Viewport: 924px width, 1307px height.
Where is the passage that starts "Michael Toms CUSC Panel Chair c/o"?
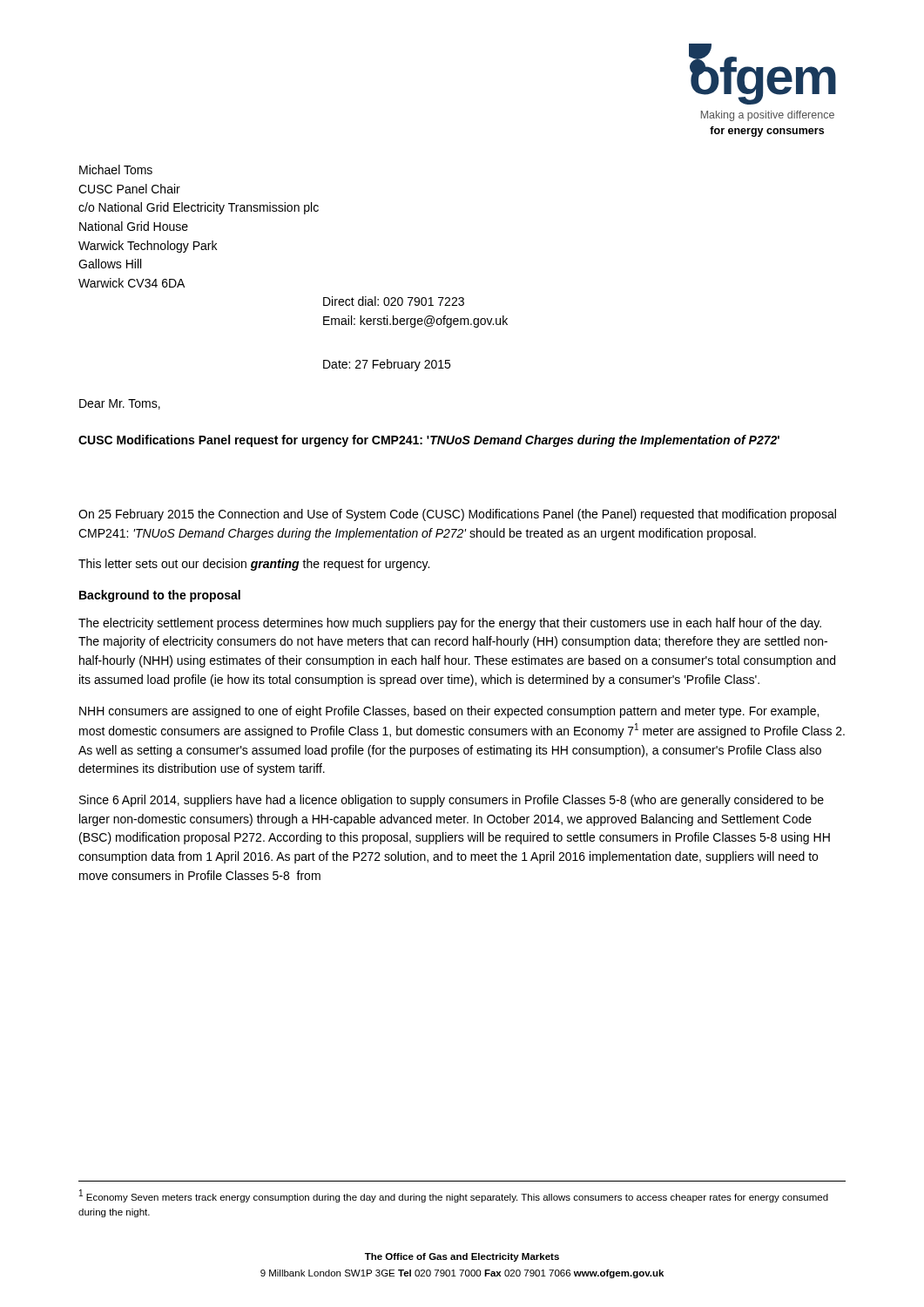pos(199,227)
